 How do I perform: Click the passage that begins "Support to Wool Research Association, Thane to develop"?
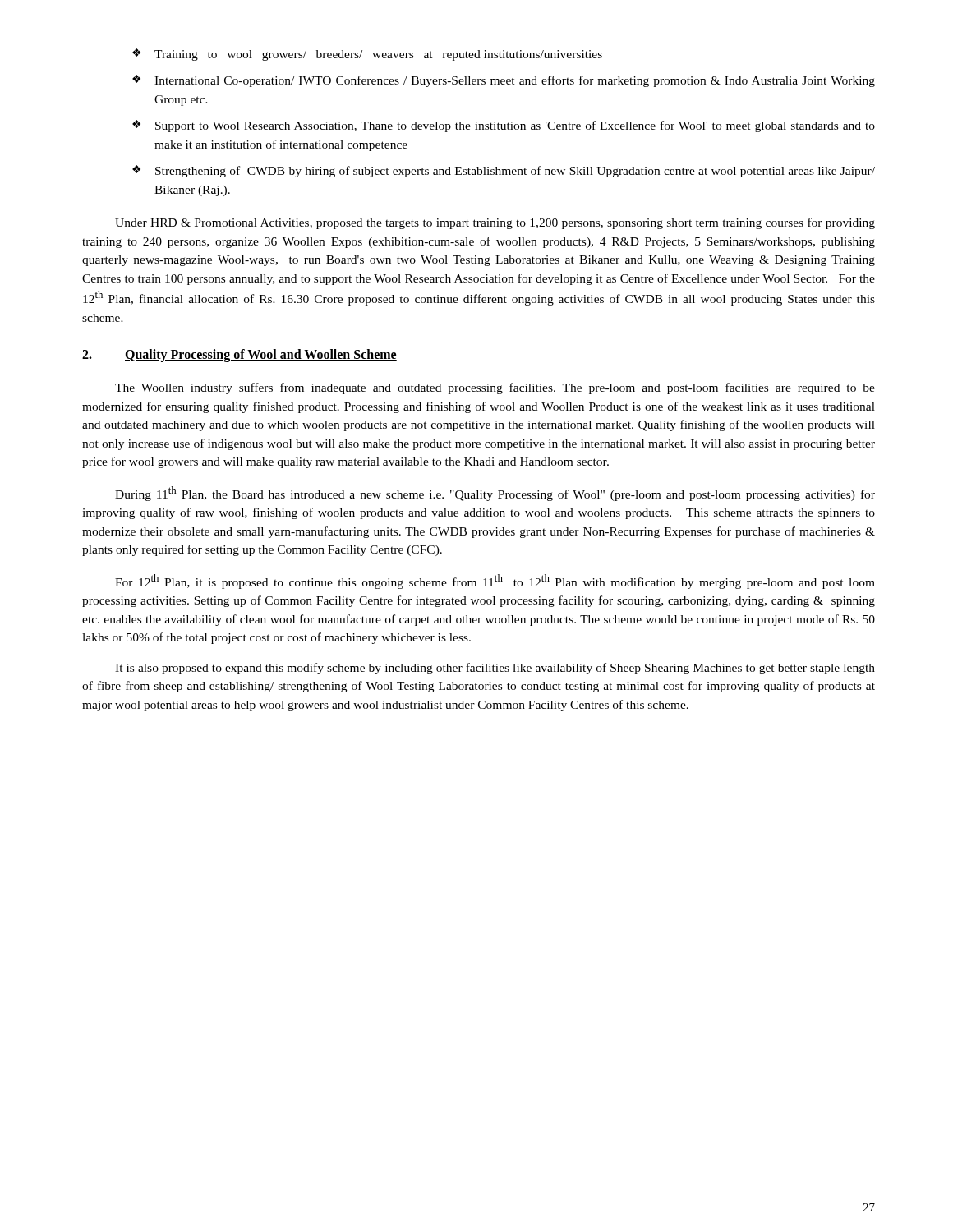[x=515, y=135]
